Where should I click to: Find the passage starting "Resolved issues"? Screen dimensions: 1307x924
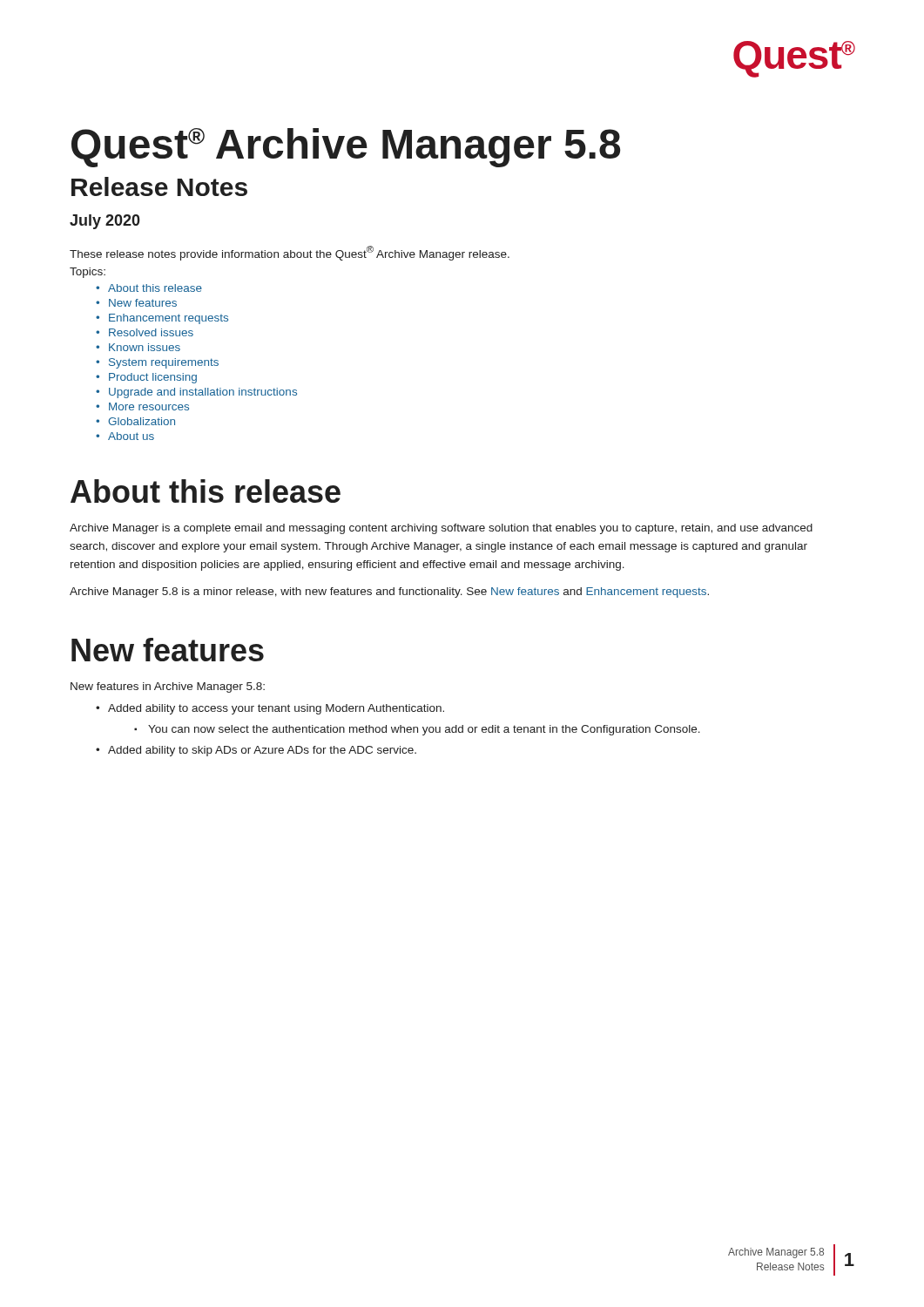[145, 332]
